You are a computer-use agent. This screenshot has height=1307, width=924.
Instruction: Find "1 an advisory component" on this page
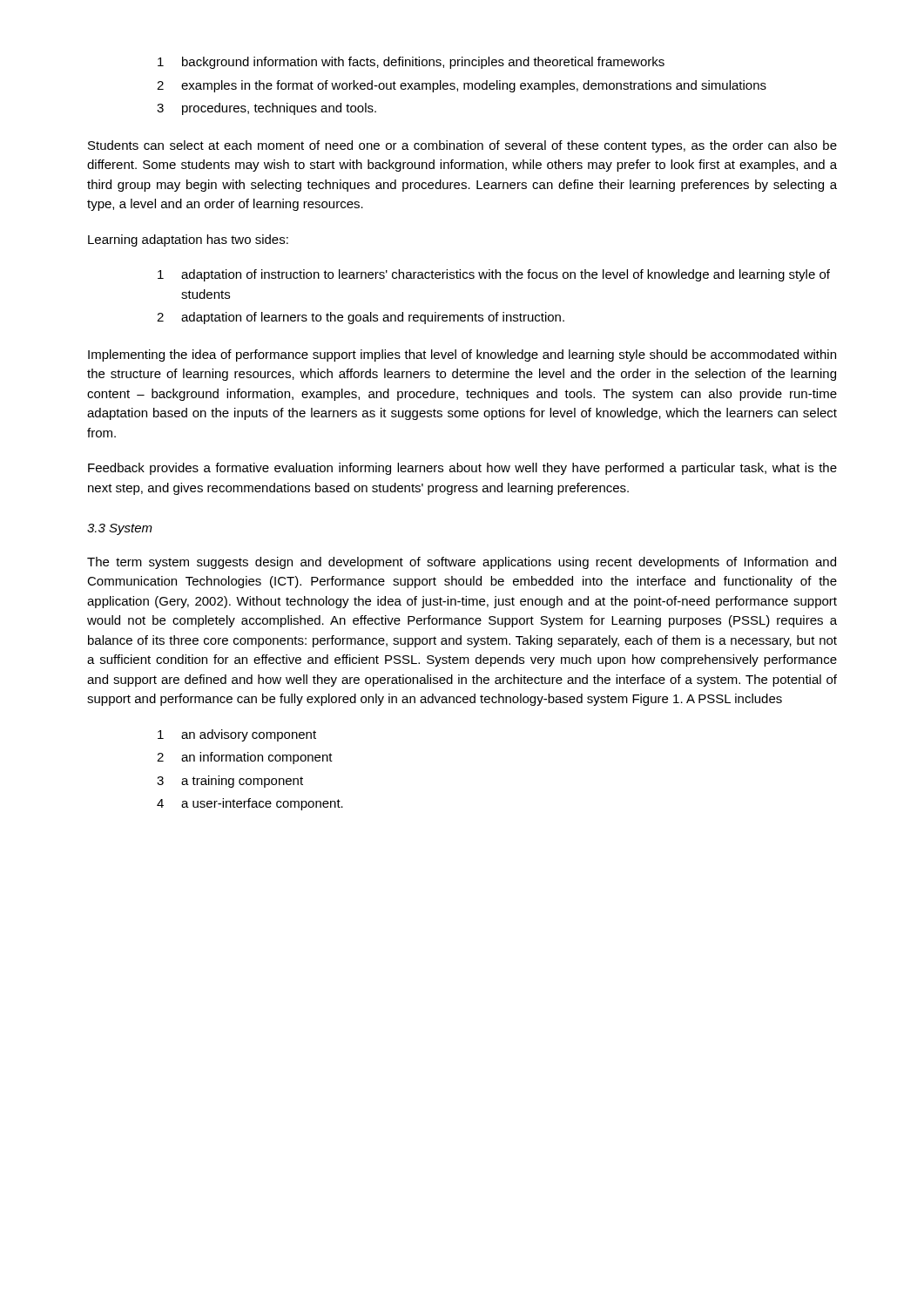click(x=237, y=735)
